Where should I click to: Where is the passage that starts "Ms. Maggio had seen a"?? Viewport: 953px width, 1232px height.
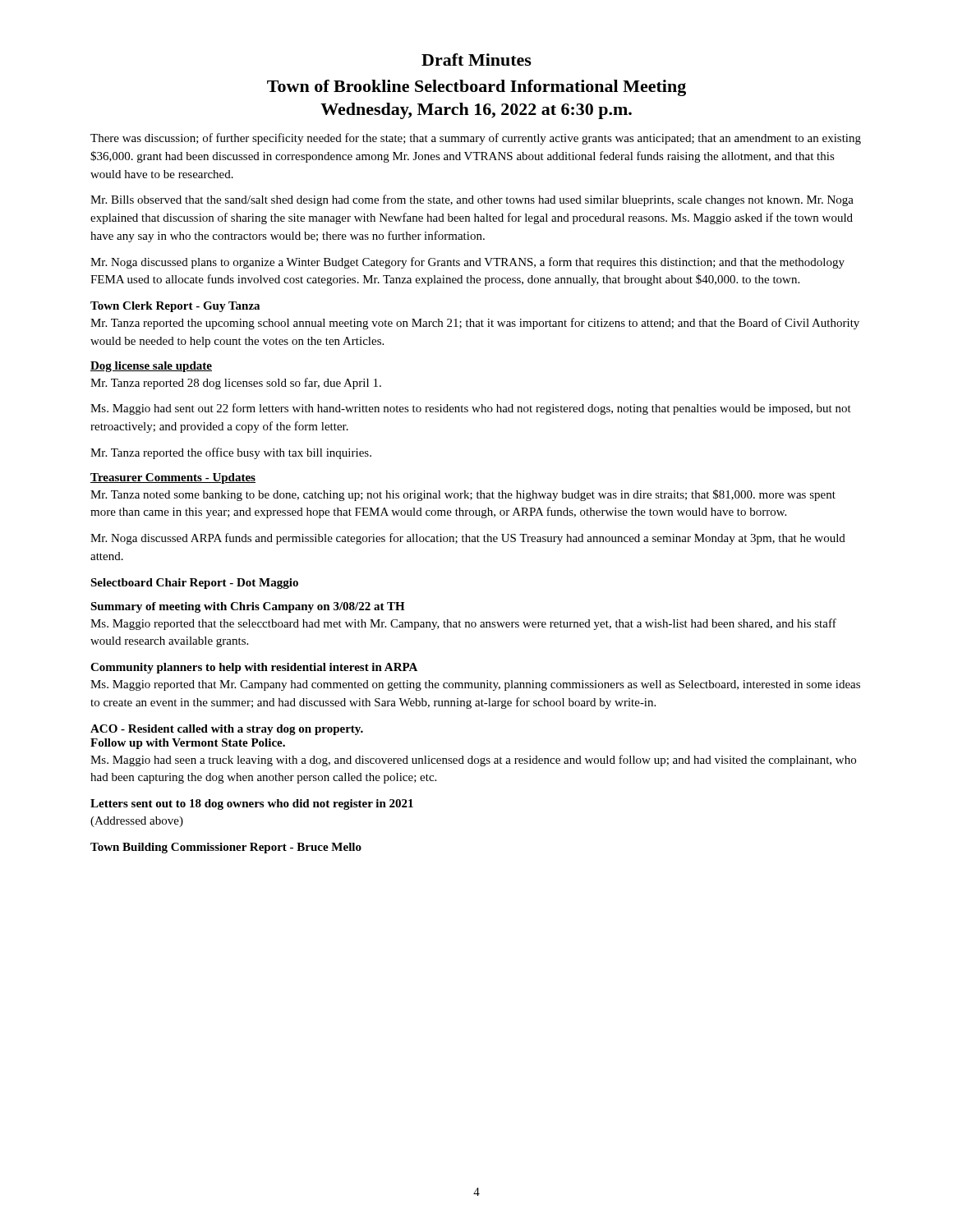[476, 769]
